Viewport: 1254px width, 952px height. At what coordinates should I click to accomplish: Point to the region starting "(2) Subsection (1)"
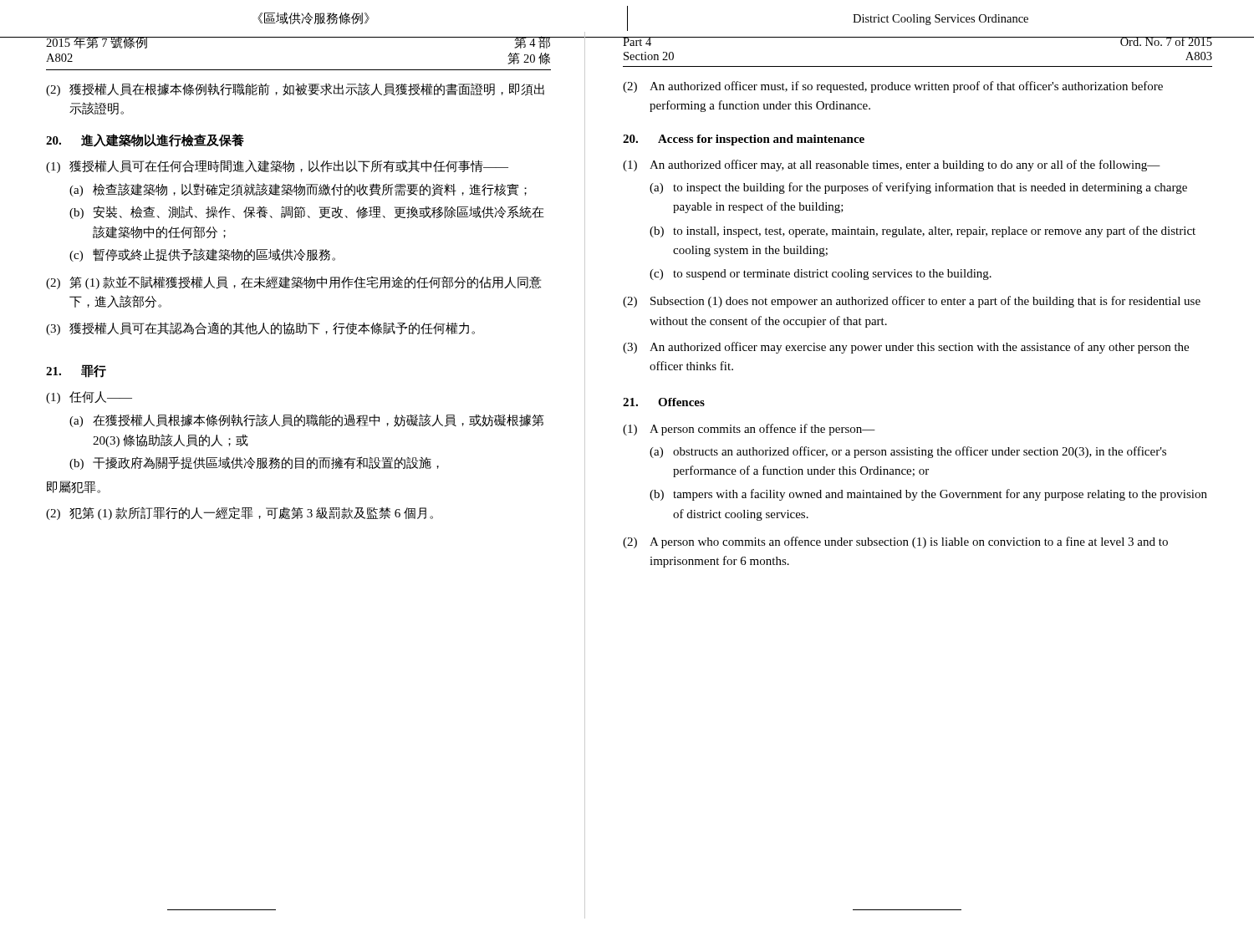pyautogui.click(x=918, y=311)
